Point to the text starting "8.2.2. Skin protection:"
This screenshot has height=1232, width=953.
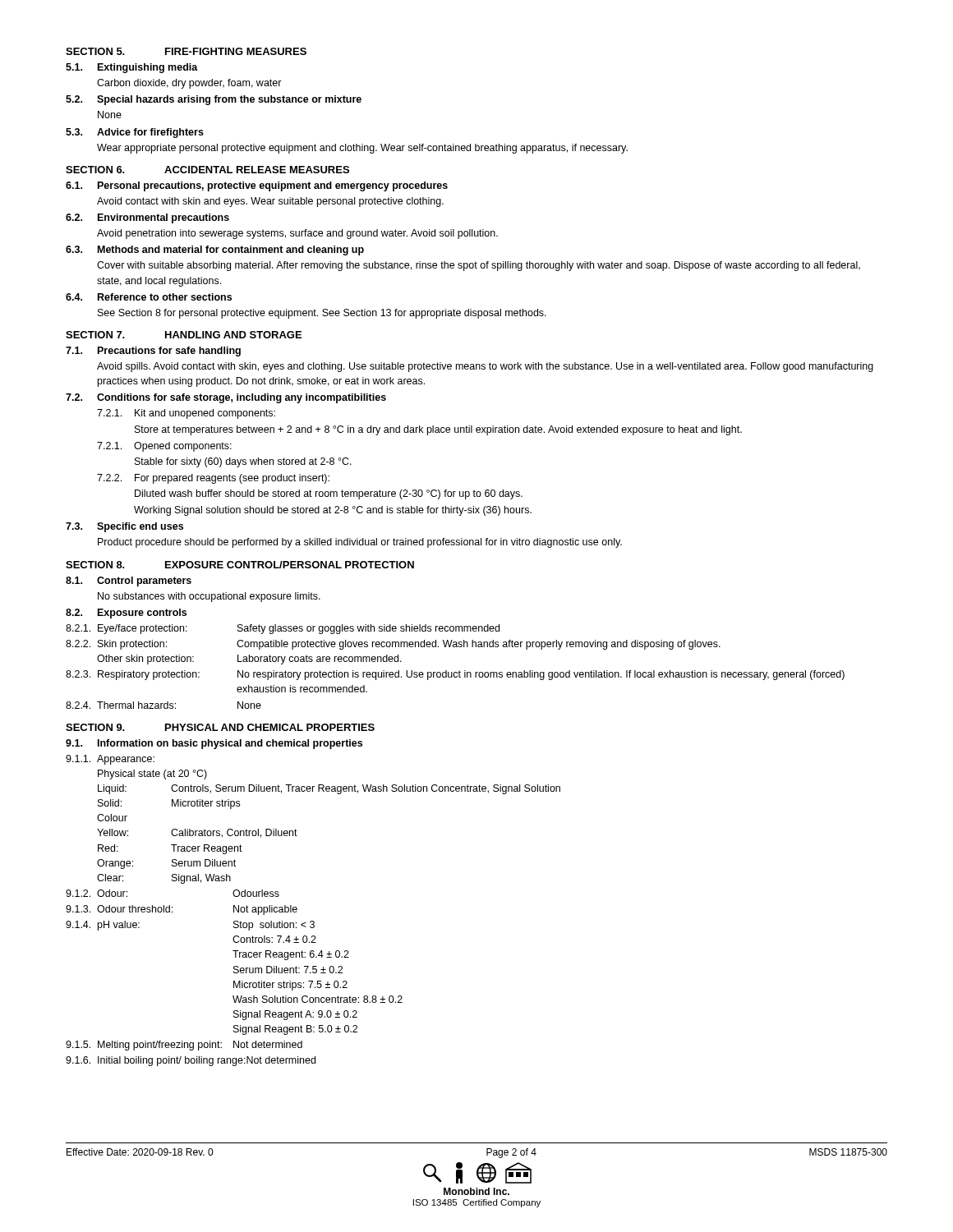pyautogui.click(x=476, y=651)
